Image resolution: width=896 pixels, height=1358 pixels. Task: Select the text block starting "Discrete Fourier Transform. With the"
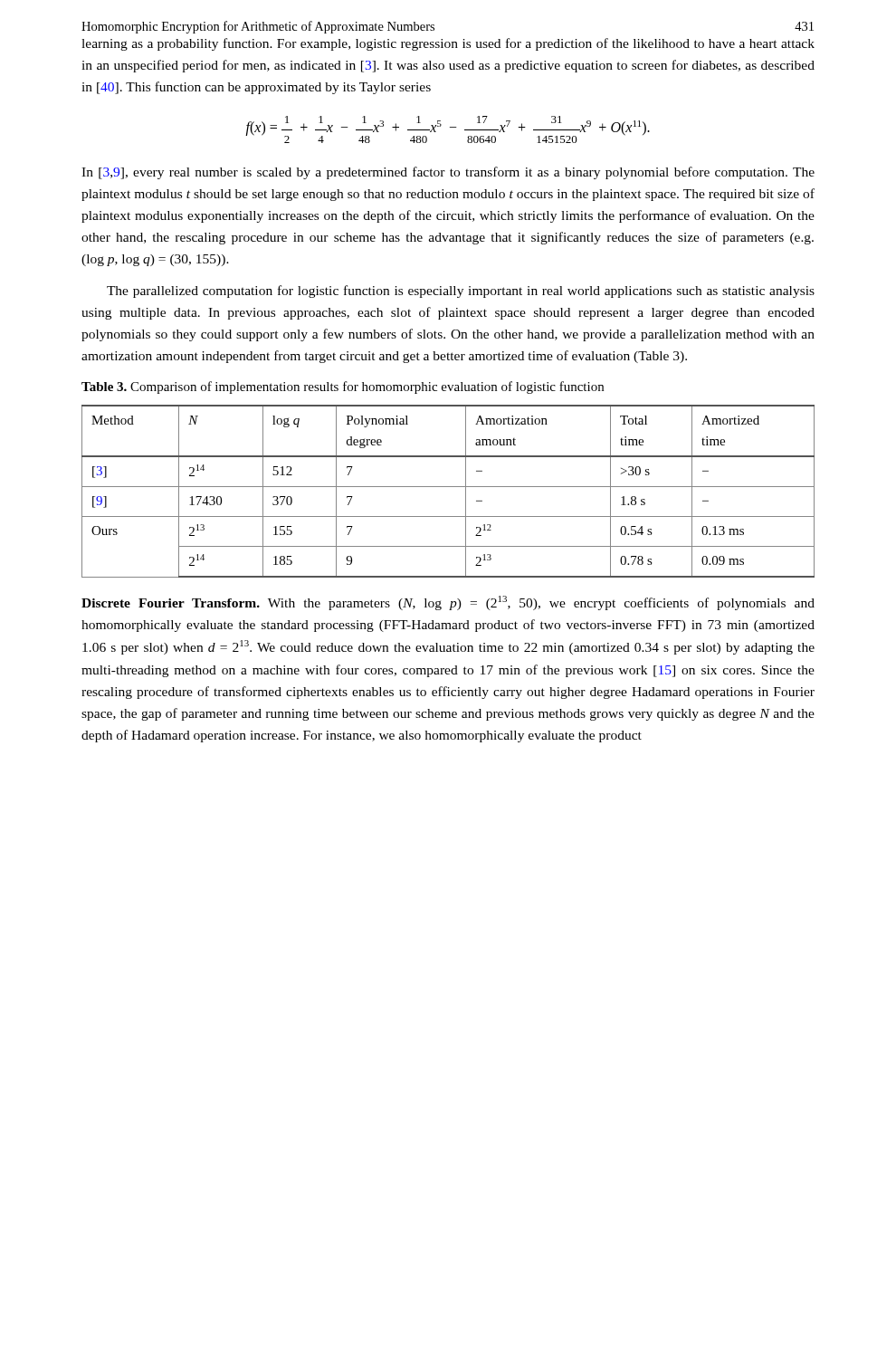(448, 669)
